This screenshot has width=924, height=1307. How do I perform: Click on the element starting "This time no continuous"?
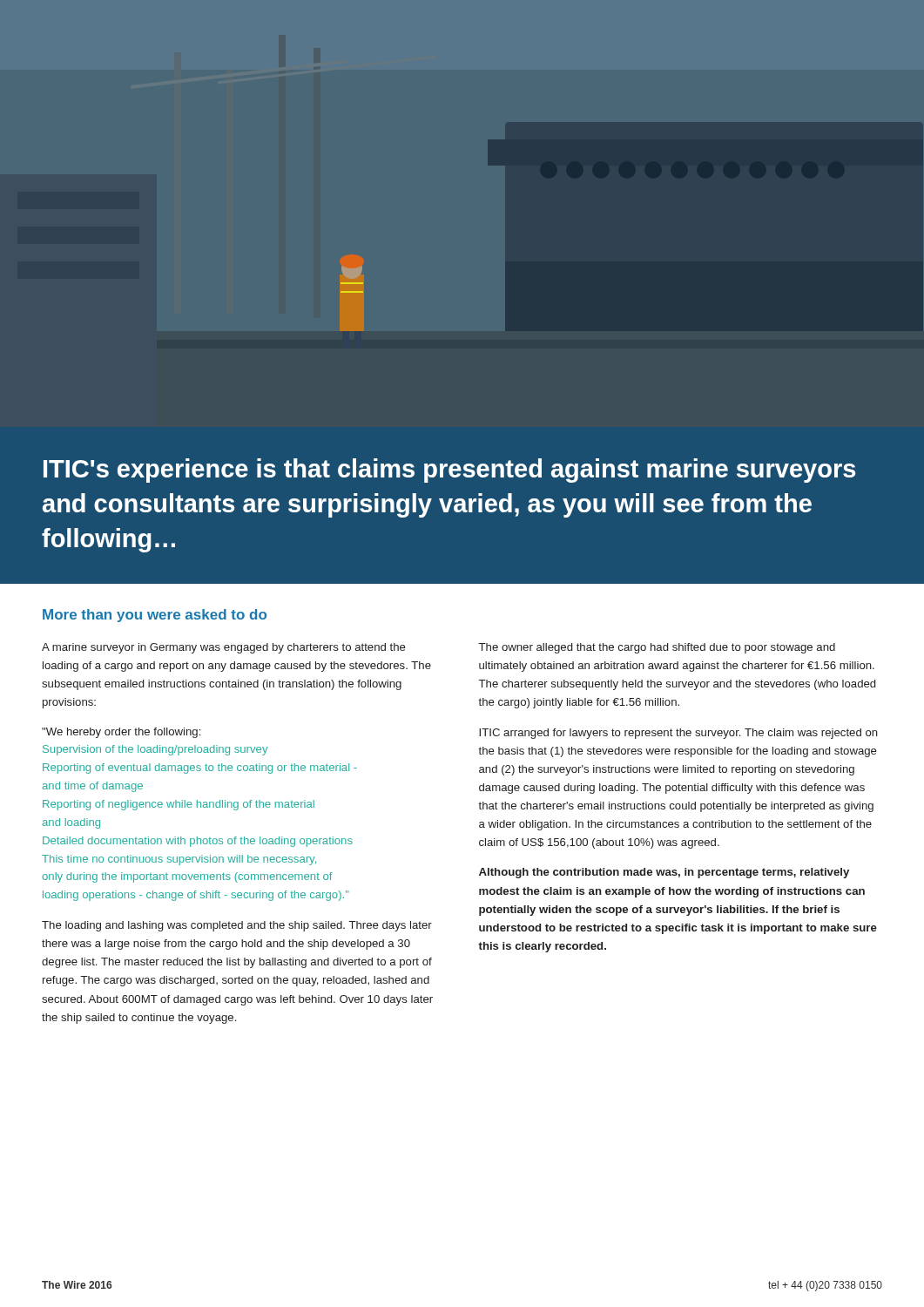click(244, 877)
